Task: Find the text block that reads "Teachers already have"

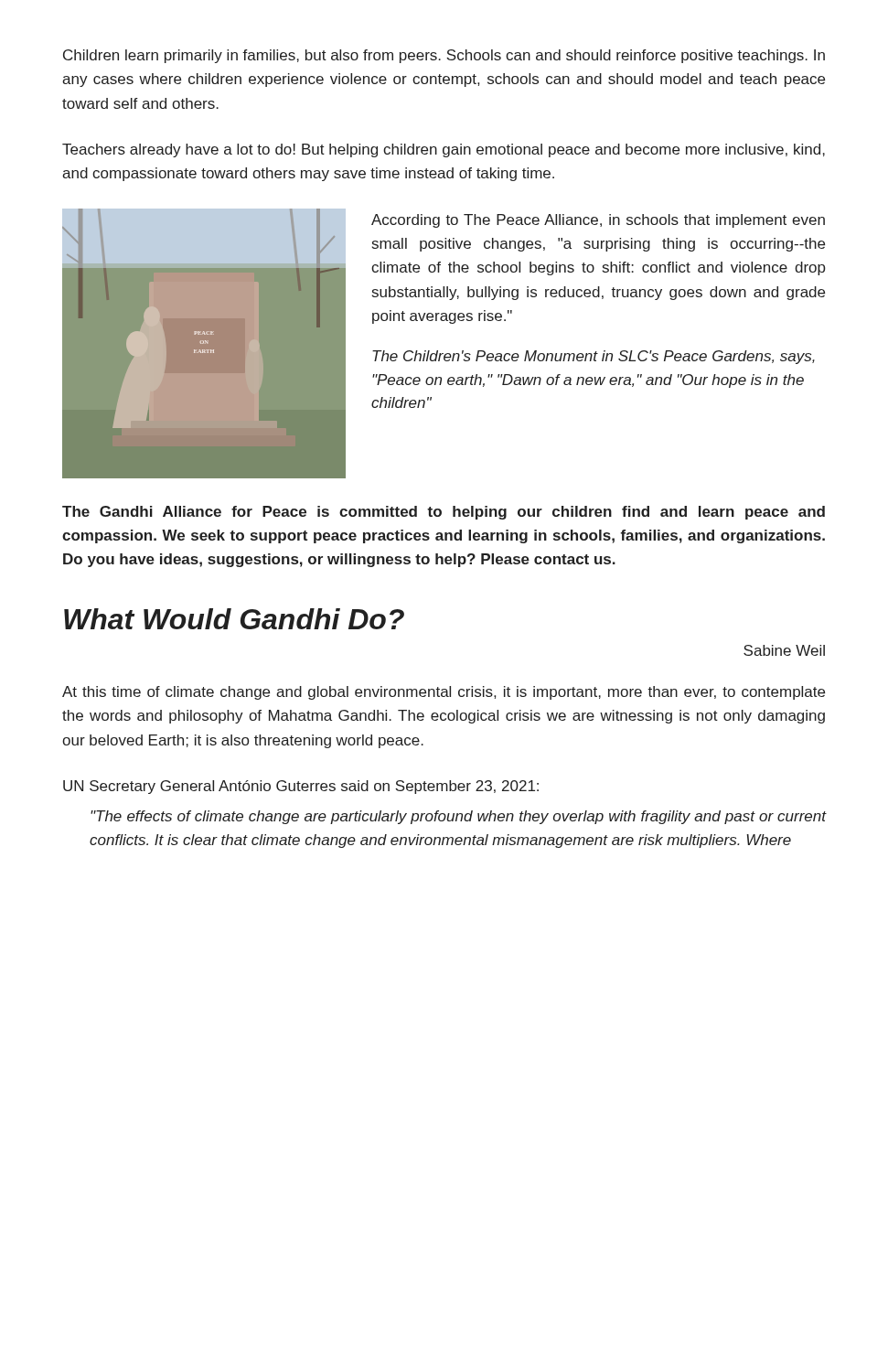Action: 444,162
